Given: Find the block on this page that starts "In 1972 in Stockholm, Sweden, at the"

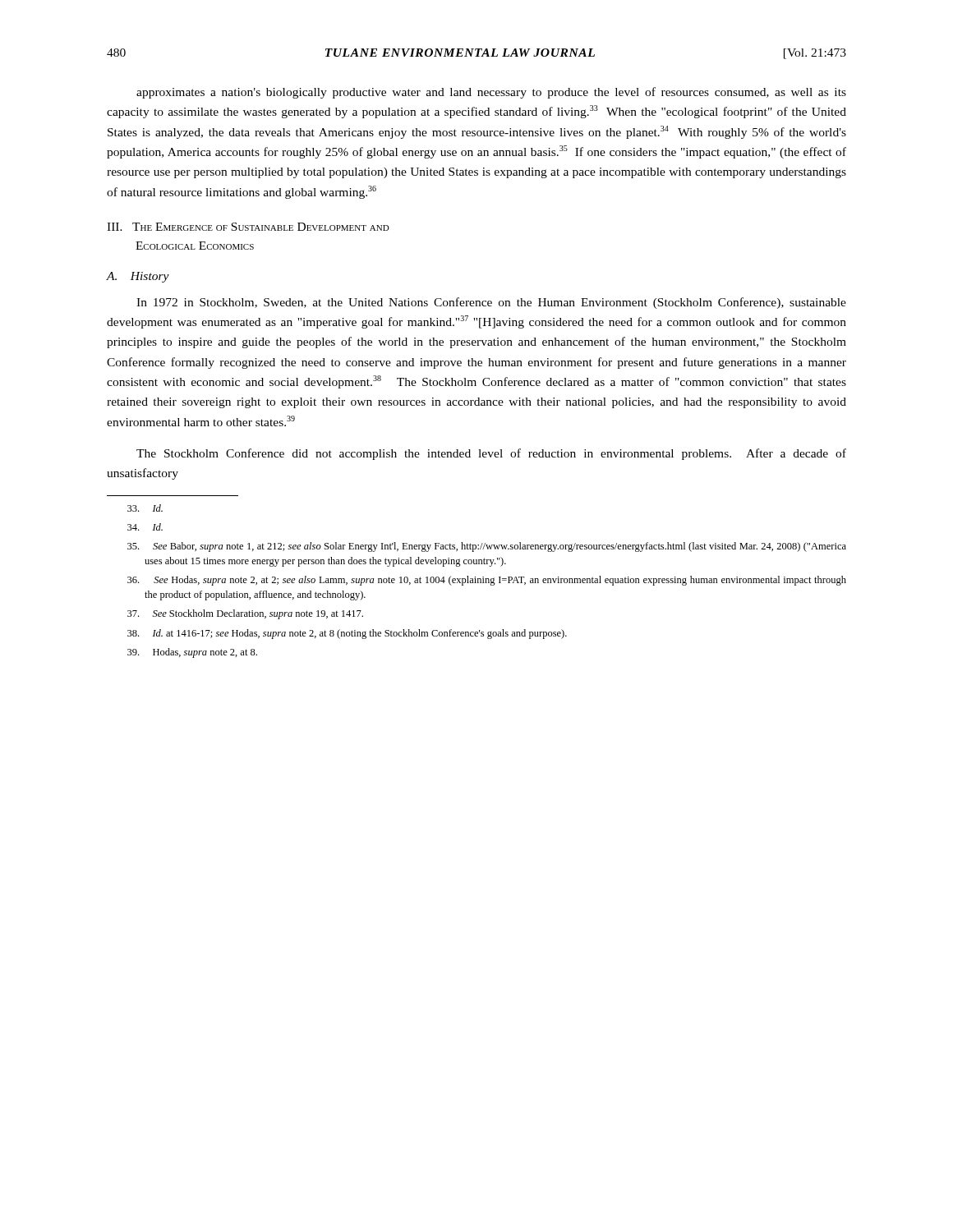Looking at the screenshot, I should point(476,362).
